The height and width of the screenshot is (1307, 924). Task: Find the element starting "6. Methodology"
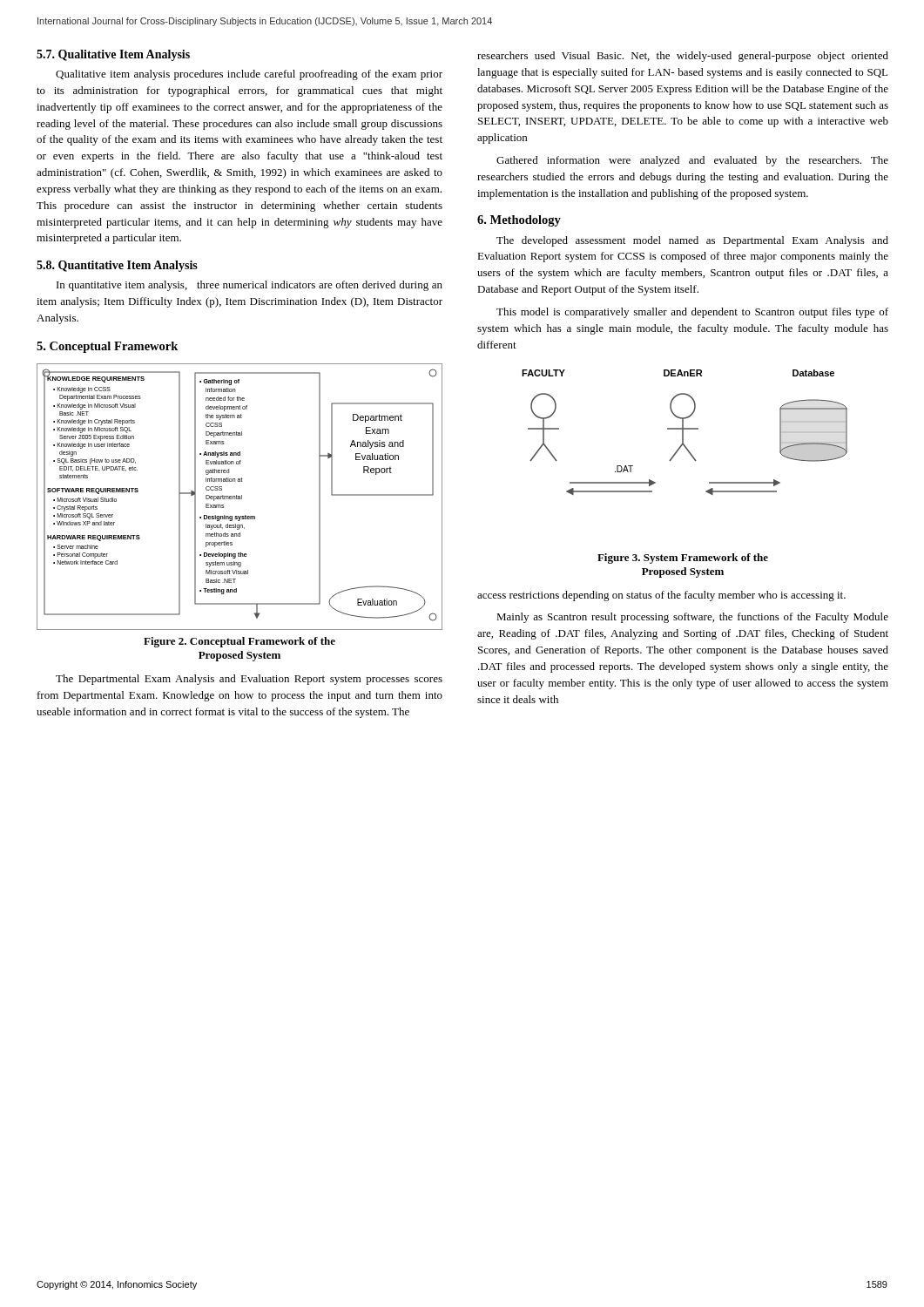[519, 219]
